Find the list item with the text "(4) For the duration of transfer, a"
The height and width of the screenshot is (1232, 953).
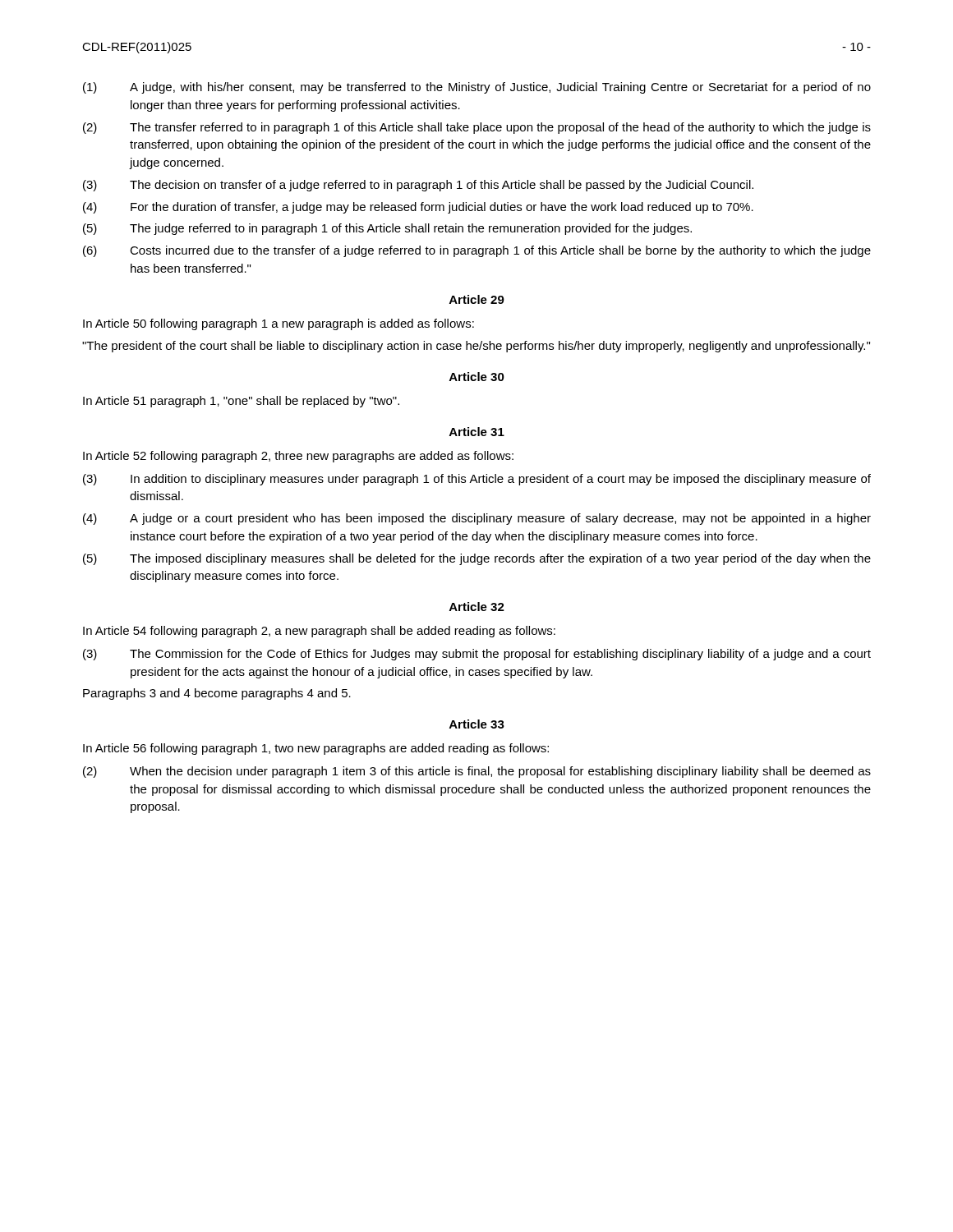click(476, 206)
